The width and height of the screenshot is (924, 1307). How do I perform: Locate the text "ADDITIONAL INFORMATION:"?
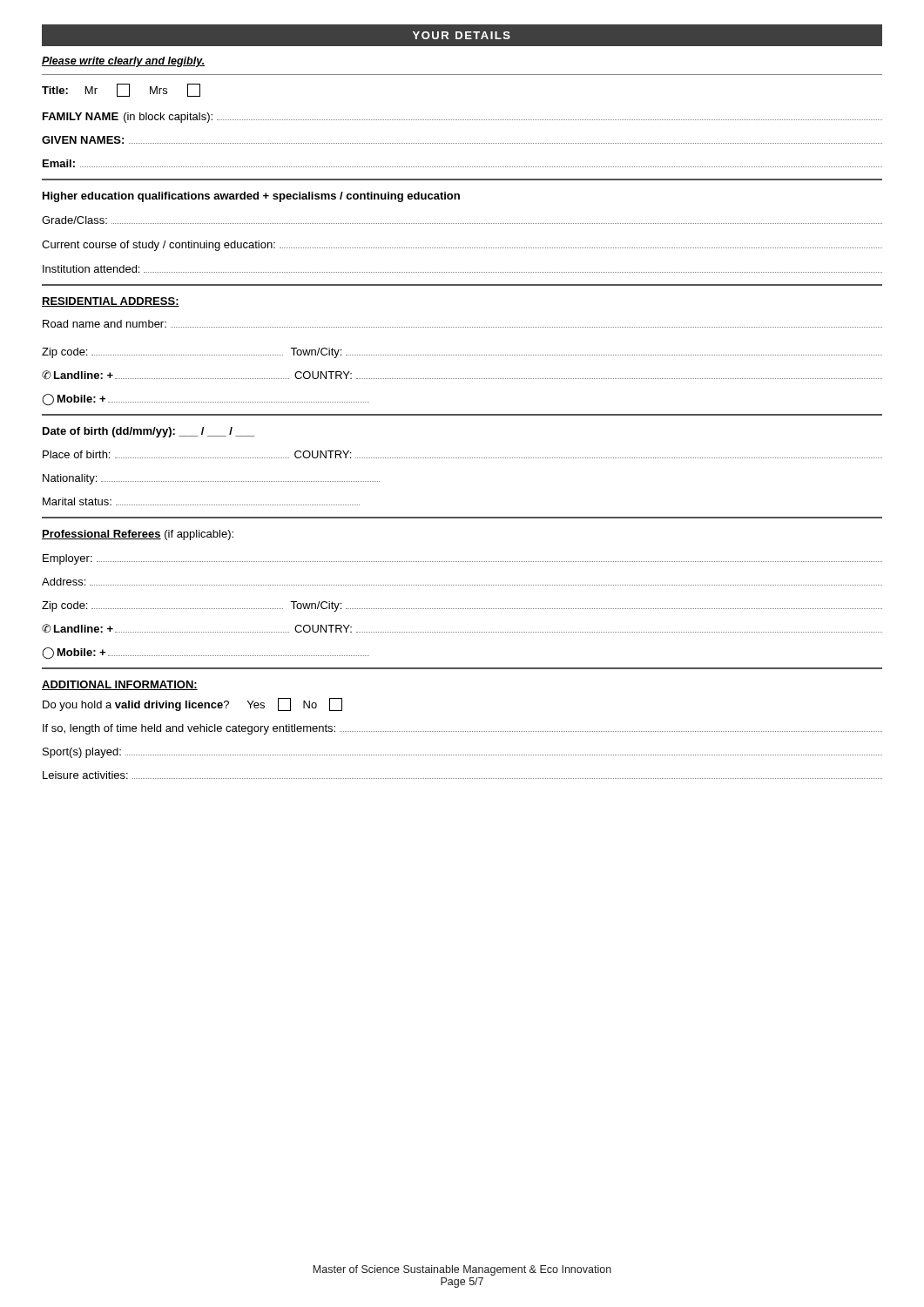pyautogui.click(x=120, y=684)
